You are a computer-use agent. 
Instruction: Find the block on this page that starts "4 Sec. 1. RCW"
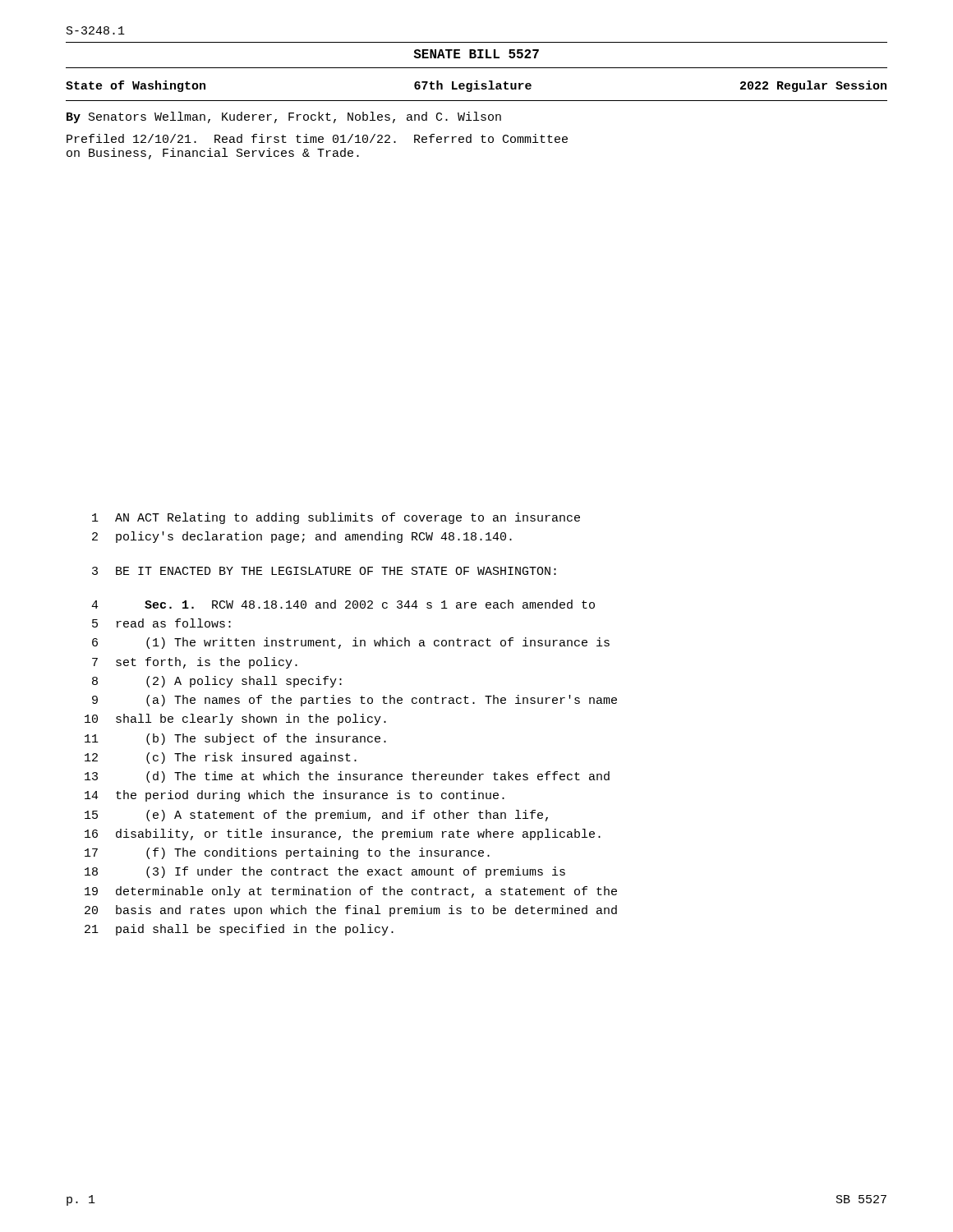(x=476, y=615)
